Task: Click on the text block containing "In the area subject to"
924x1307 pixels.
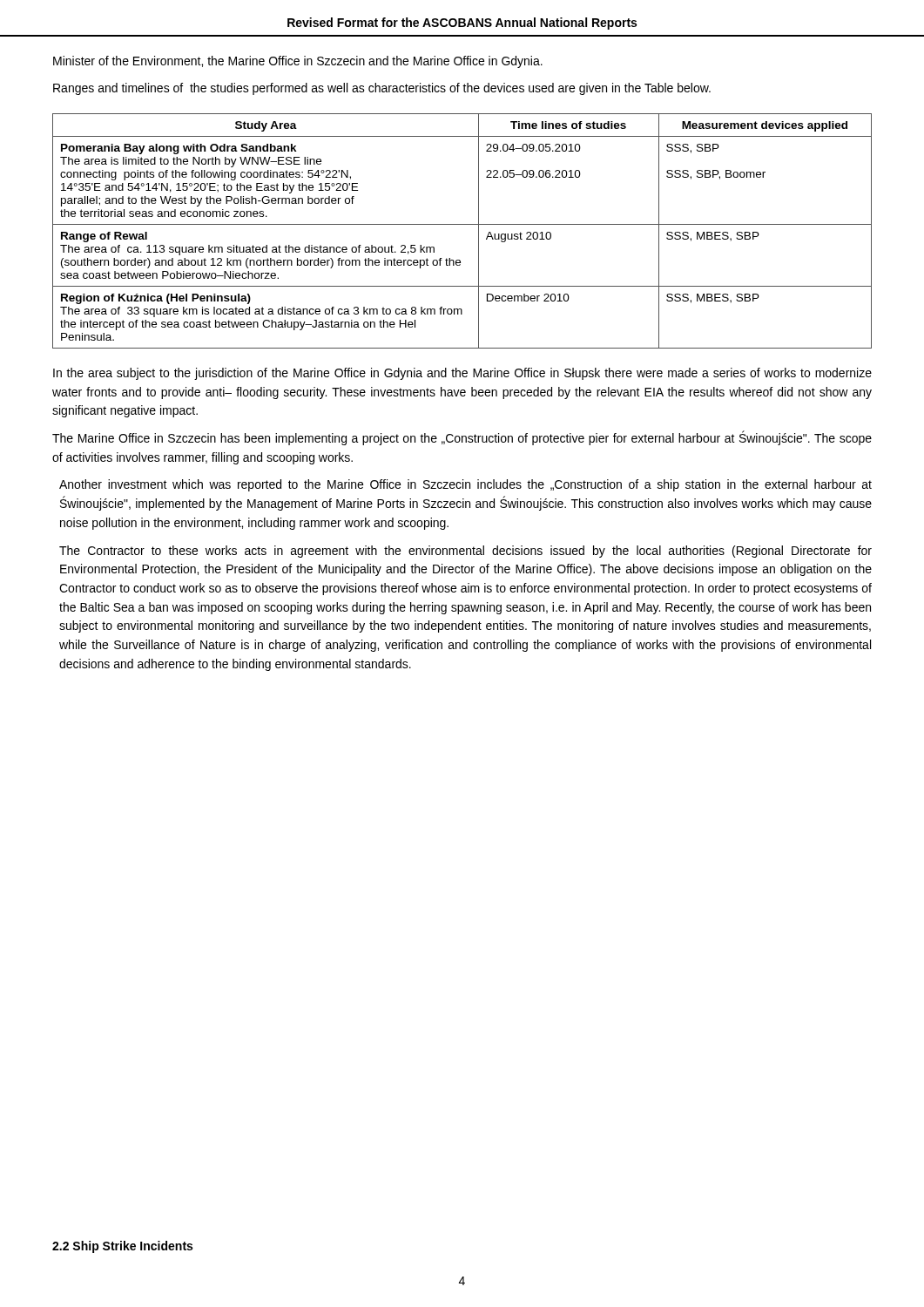Action: (462, 392)
